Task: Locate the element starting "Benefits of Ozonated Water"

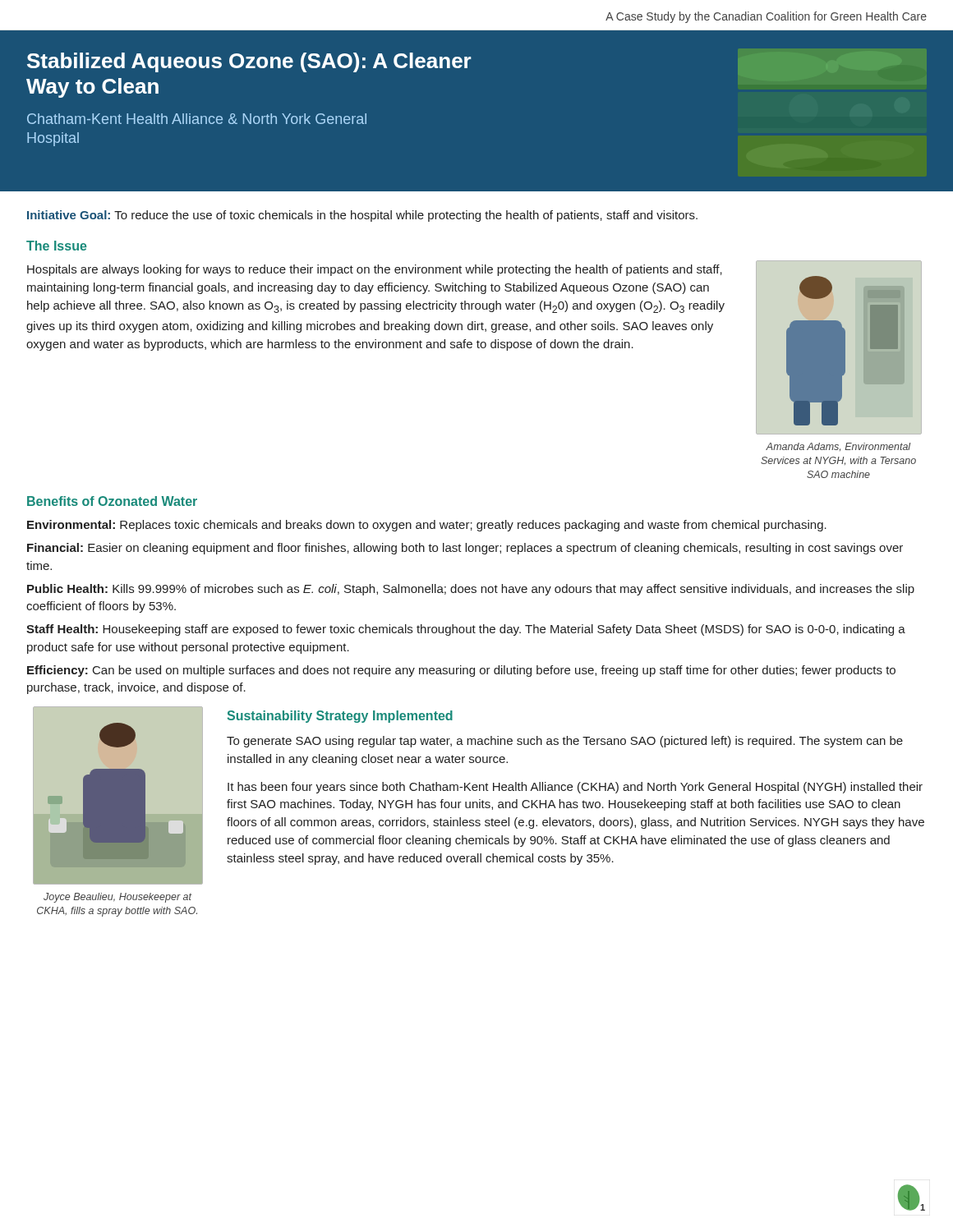Action: click(112, 501)
